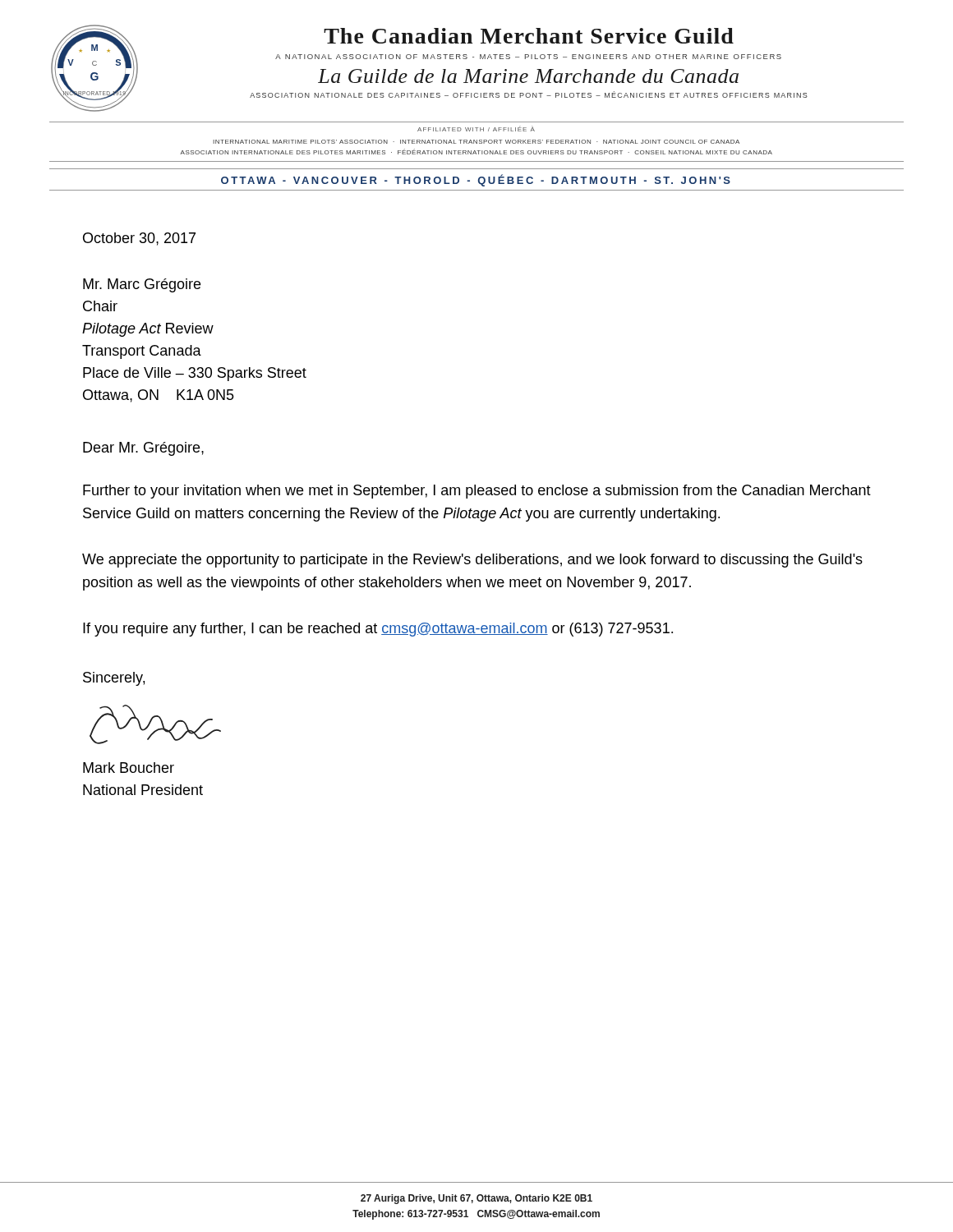Locate the text block starting "OTTAWA - VANCOUVER -"

click(x=476, y=181)
